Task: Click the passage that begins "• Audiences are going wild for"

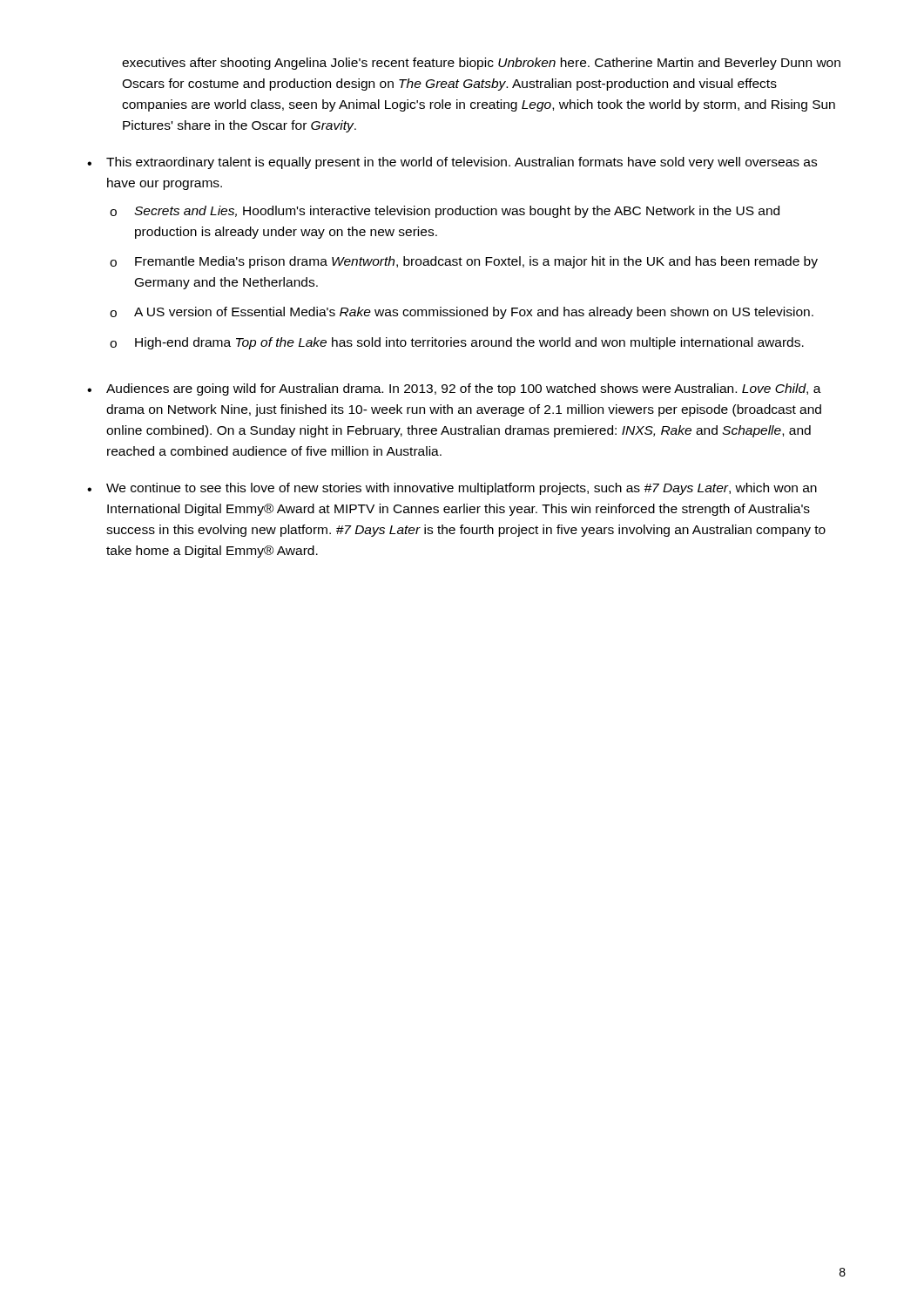Action: [x=466, y=420]
